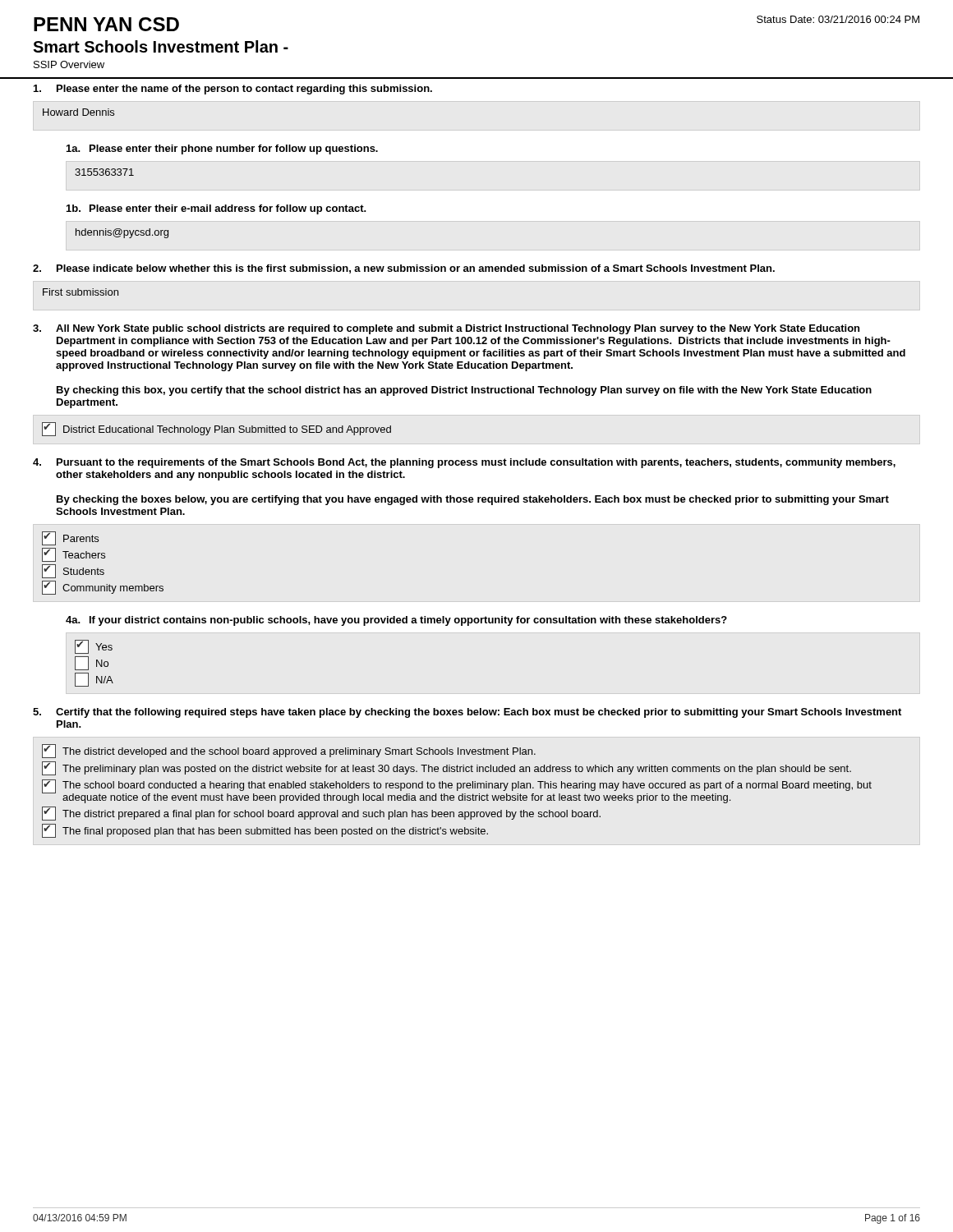Point to the block beginning "Please enter the name of the"
Screen dimensions: 1232x953
pos(233,90)
